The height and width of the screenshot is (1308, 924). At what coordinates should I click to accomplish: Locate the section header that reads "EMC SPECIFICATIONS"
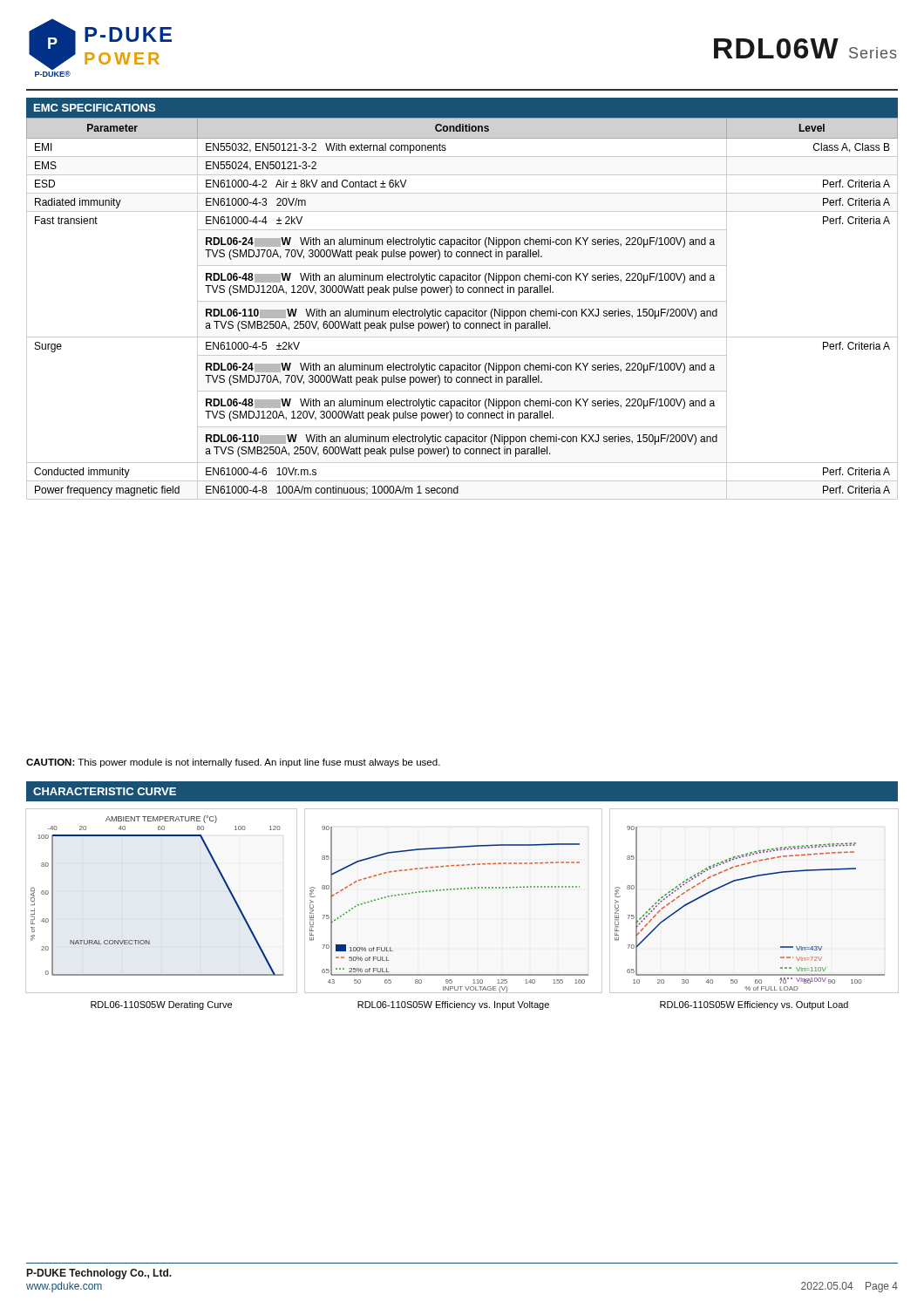coord(94,108)
